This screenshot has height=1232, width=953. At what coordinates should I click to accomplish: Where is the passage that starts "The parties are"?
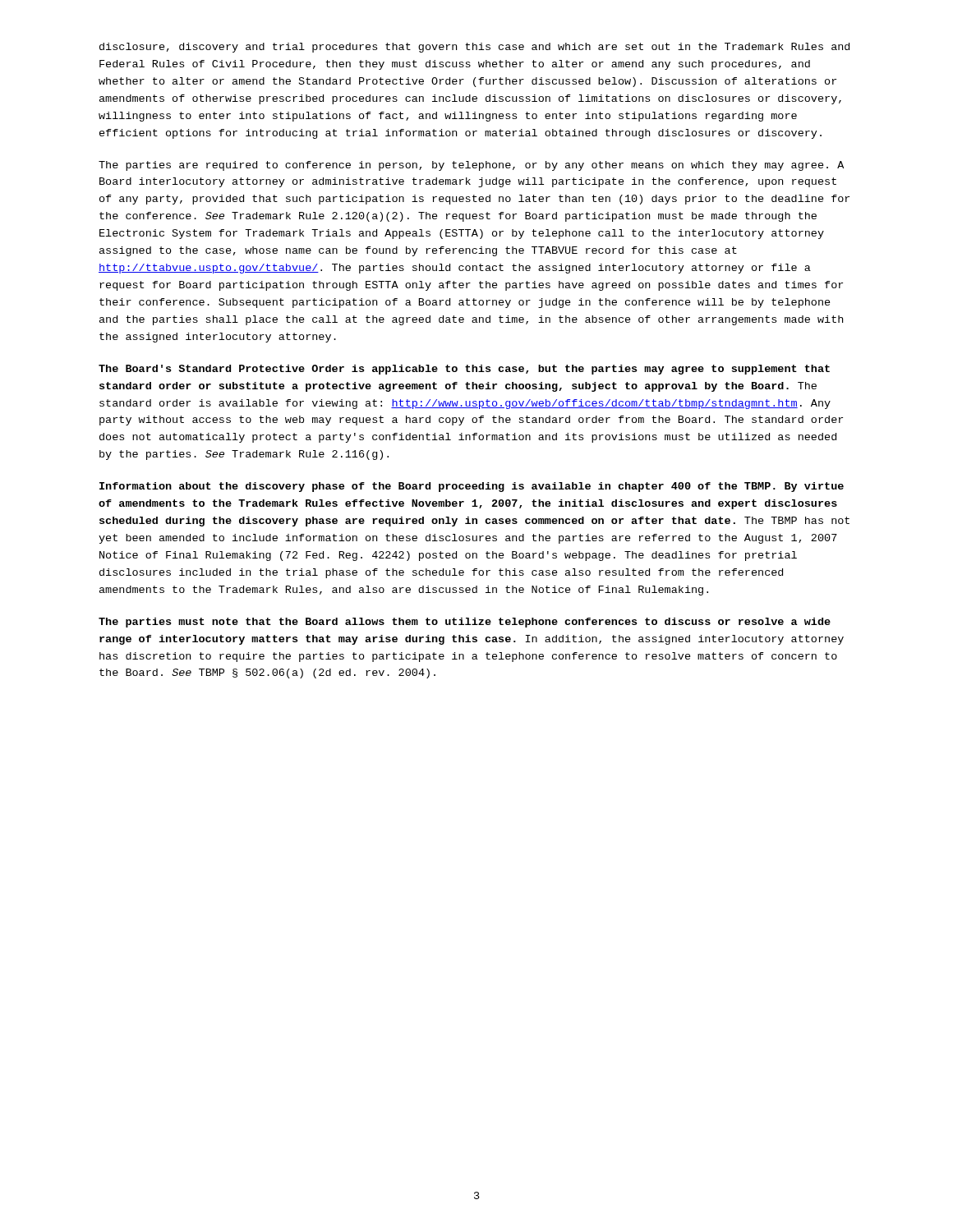point(475,251)
